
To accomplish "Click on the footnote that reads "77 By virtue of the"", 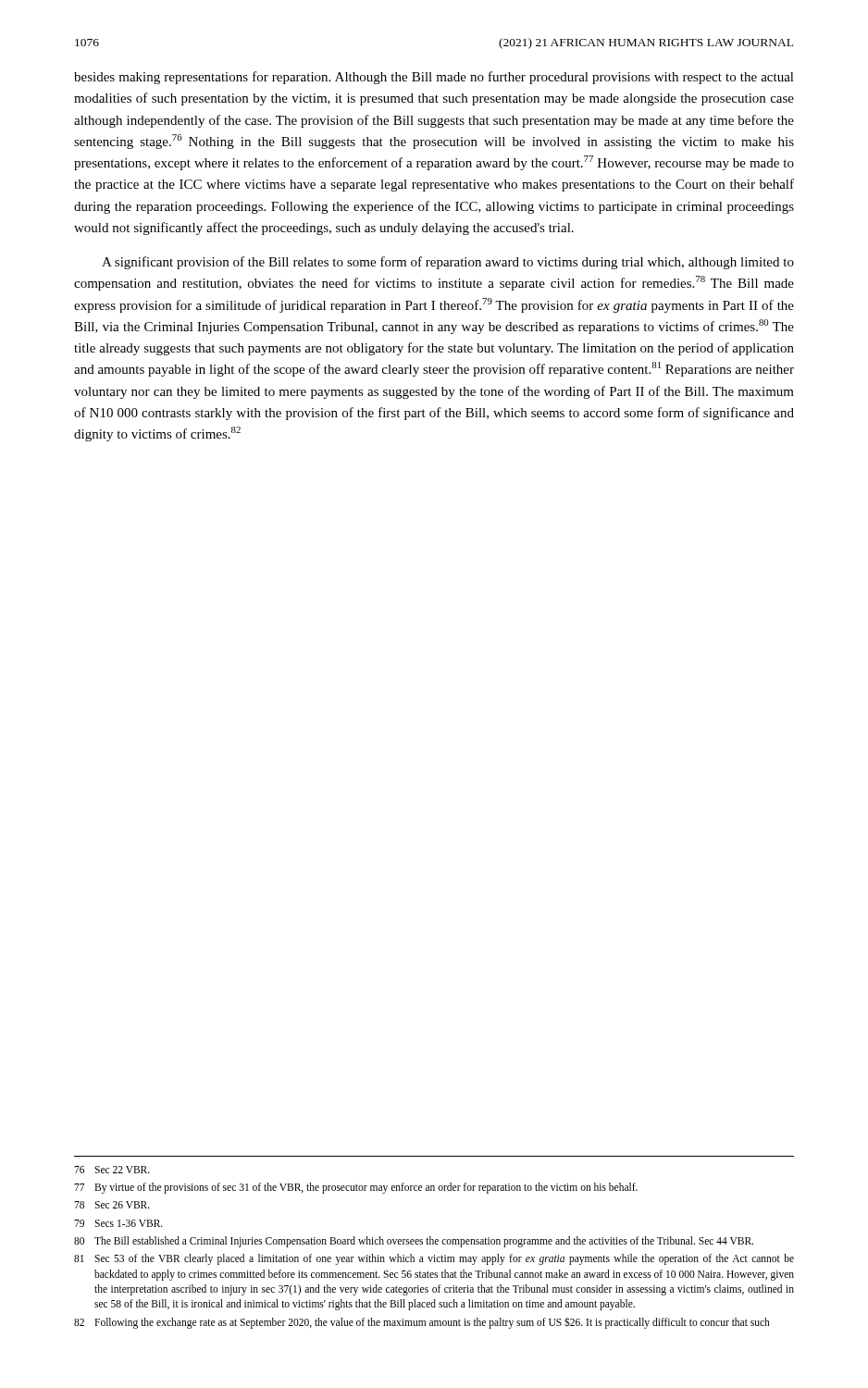I will coord(434,1187).
